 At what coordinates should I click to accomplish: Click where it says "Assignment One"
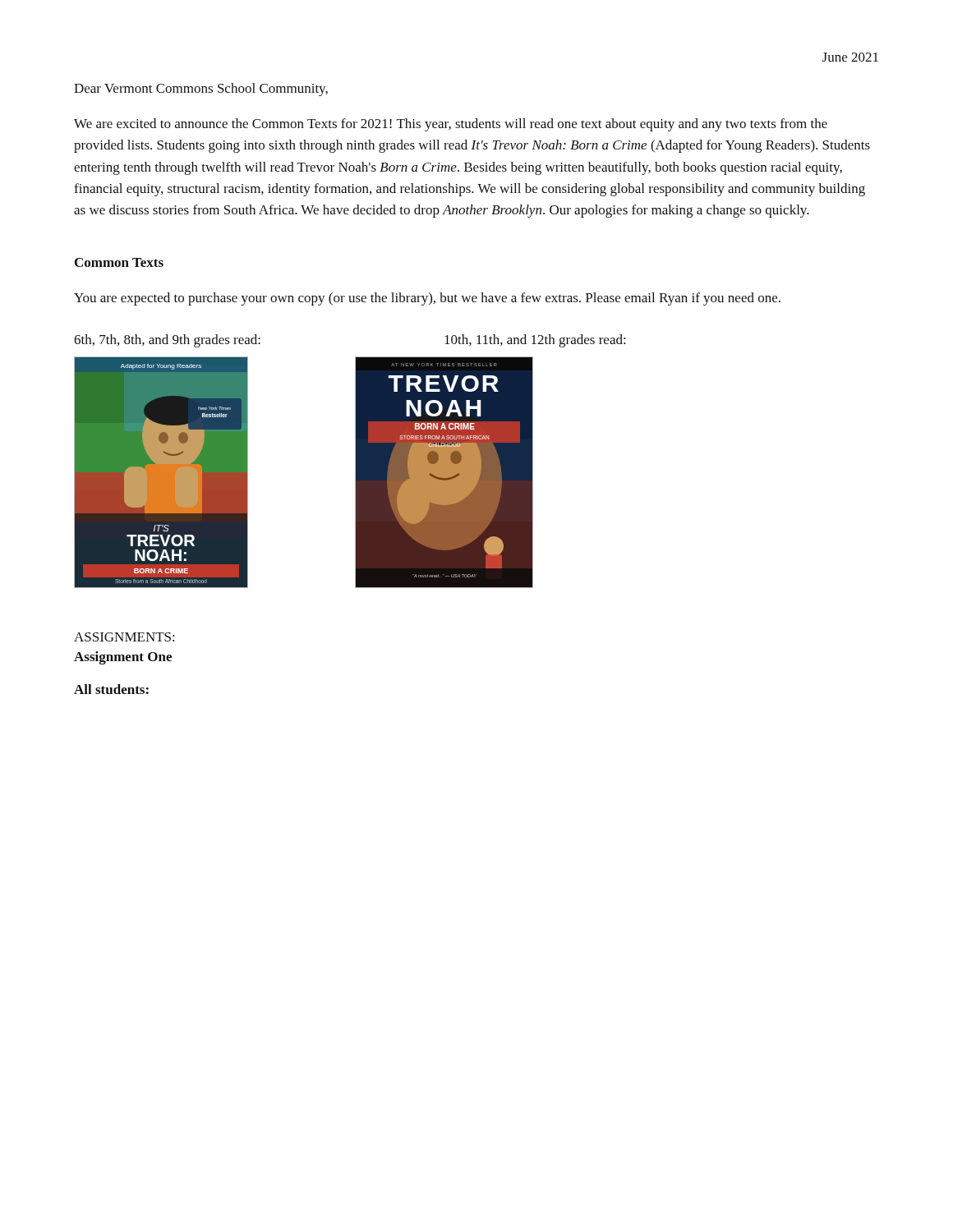click(123, 657)
